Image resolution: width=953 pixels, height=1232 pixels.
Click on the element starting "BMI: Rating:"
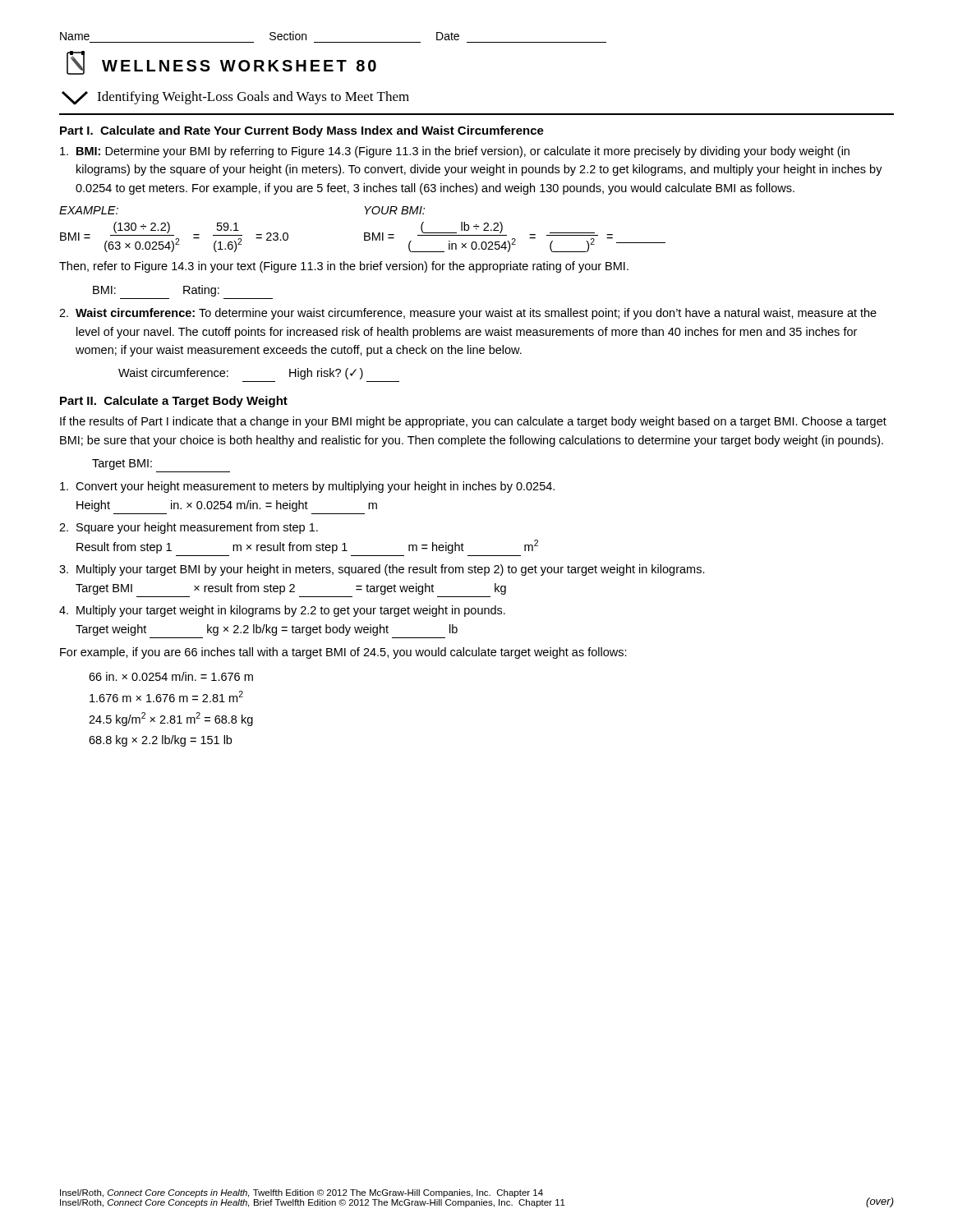(182, 291)
